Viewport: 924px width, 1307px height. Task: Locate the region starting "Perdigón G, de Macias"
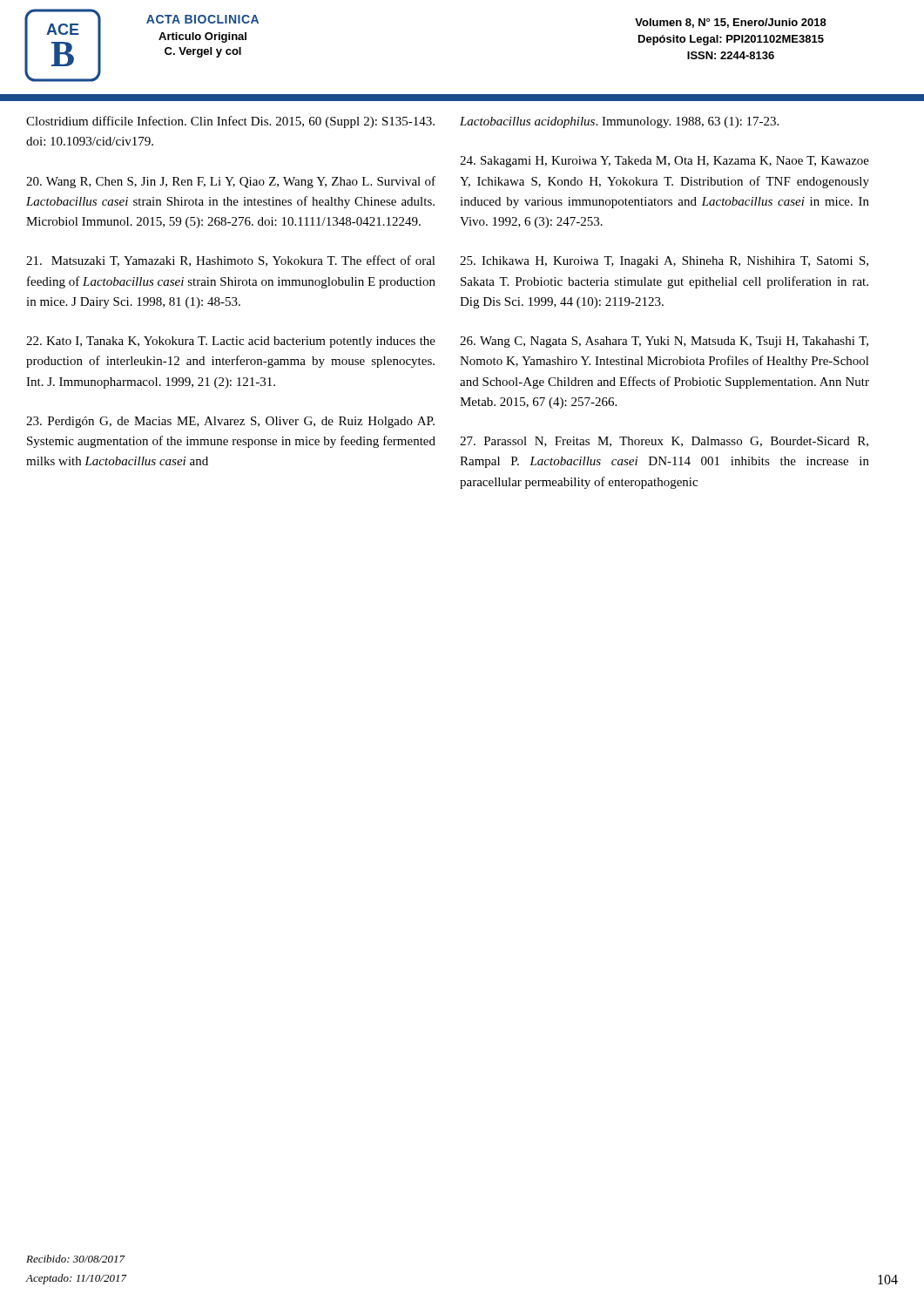[231, 441]
